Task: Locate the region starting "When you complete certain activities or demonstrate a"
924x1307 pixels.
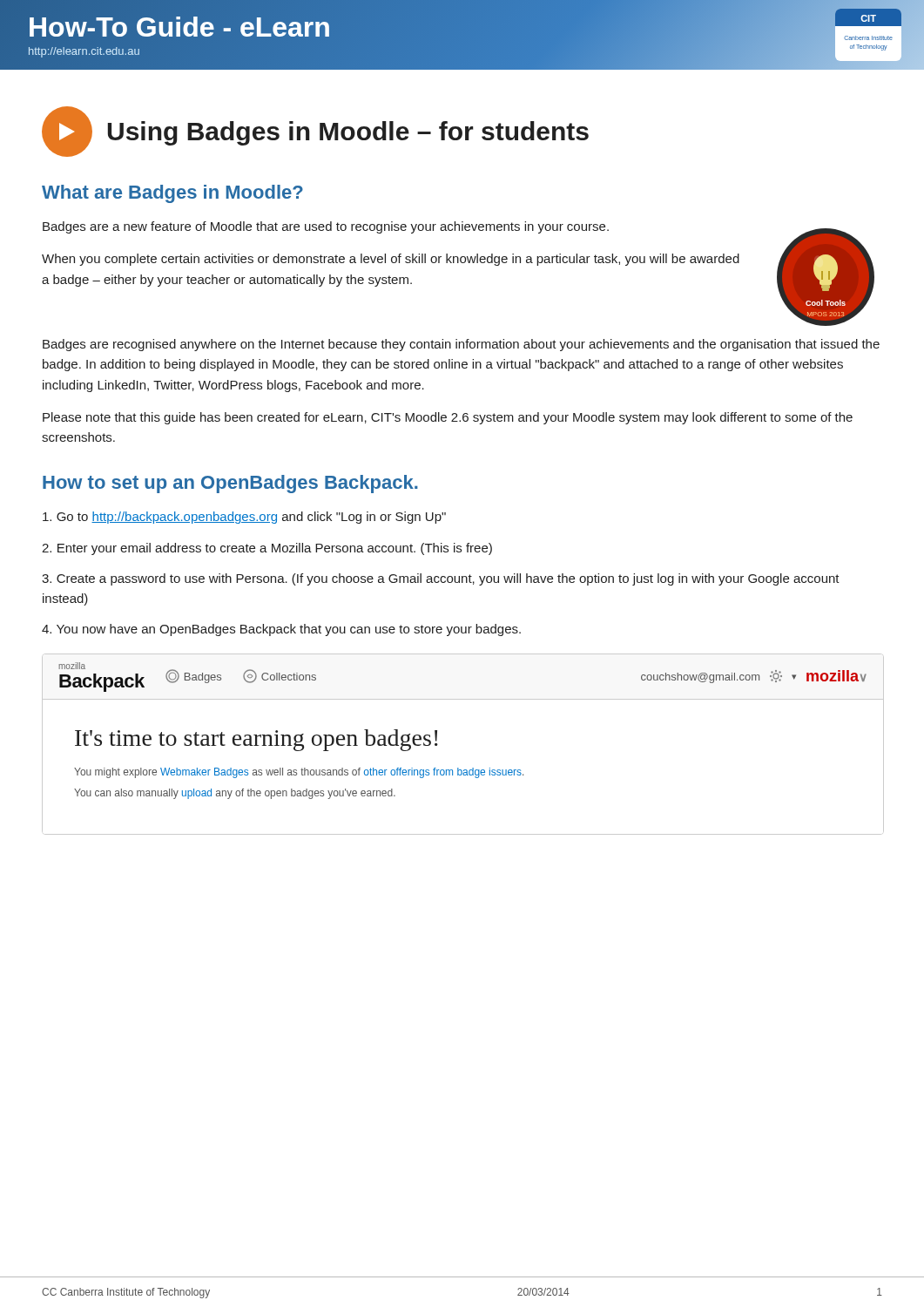Action: (391, 269)
